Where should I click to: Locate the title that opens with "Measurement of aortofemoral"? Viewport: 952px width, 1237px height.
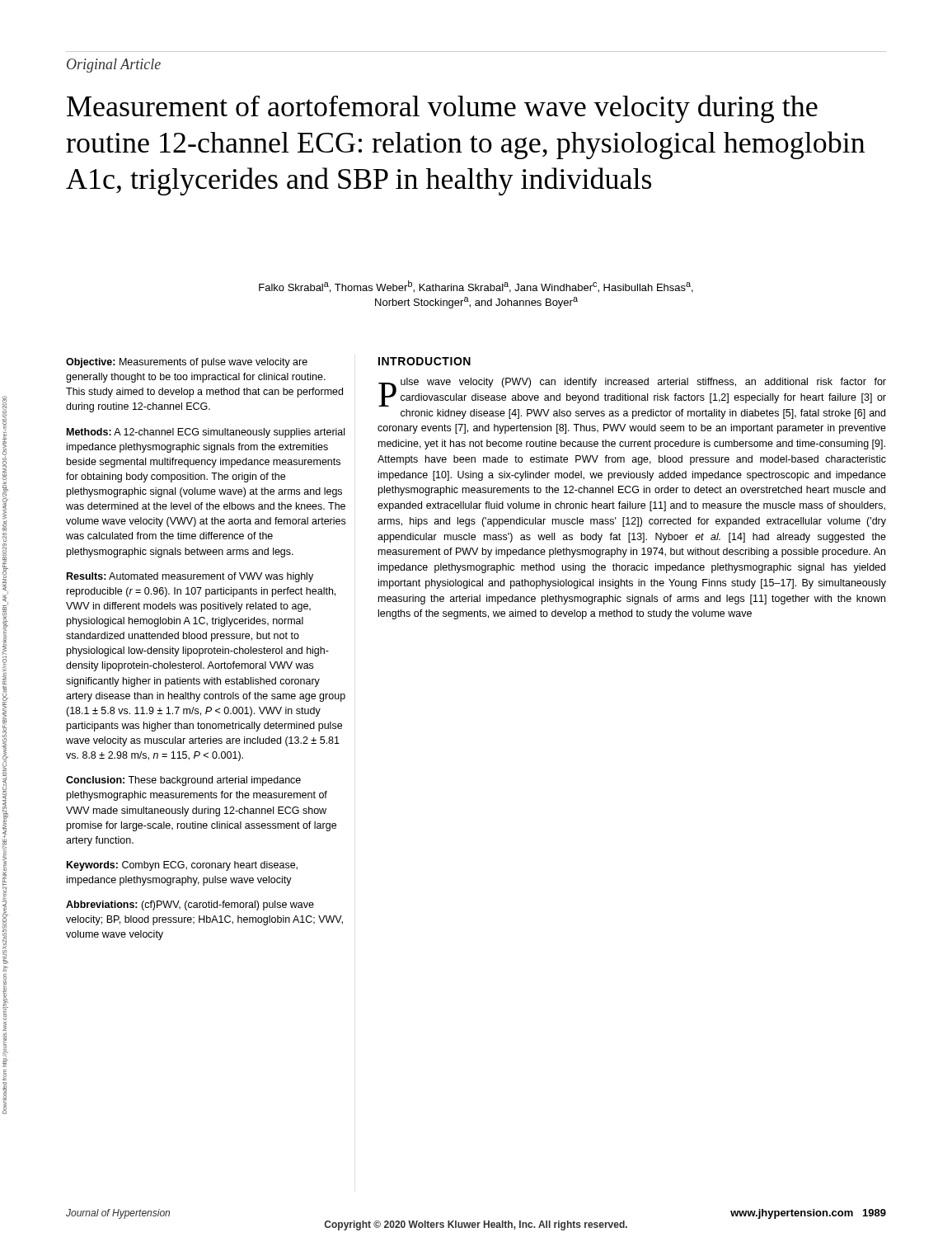(476, 143)
